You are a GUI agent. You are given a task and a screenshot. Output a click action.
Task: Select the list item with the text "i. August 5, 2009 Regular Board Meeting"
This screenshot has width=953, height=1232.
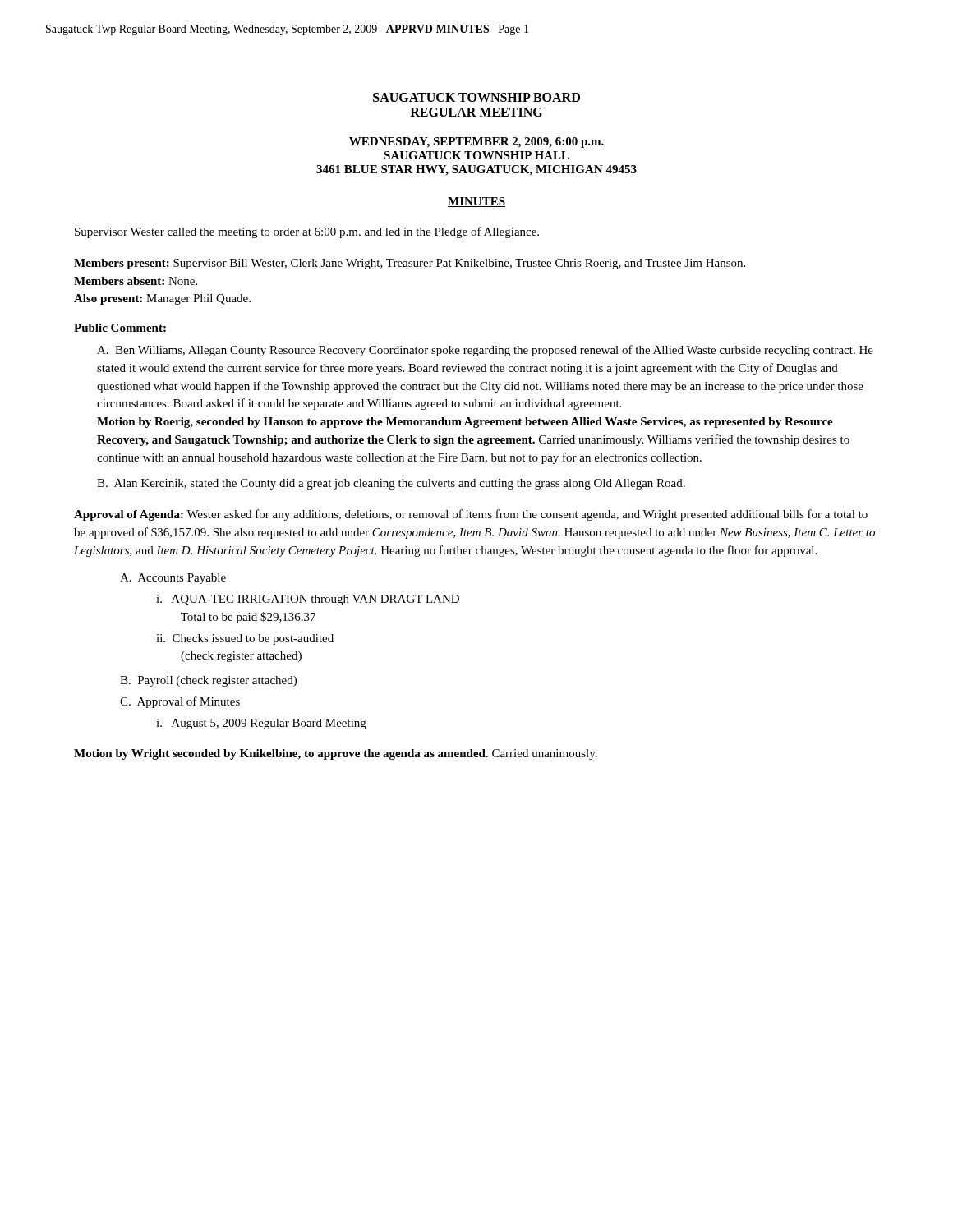(x=261, y=722)
